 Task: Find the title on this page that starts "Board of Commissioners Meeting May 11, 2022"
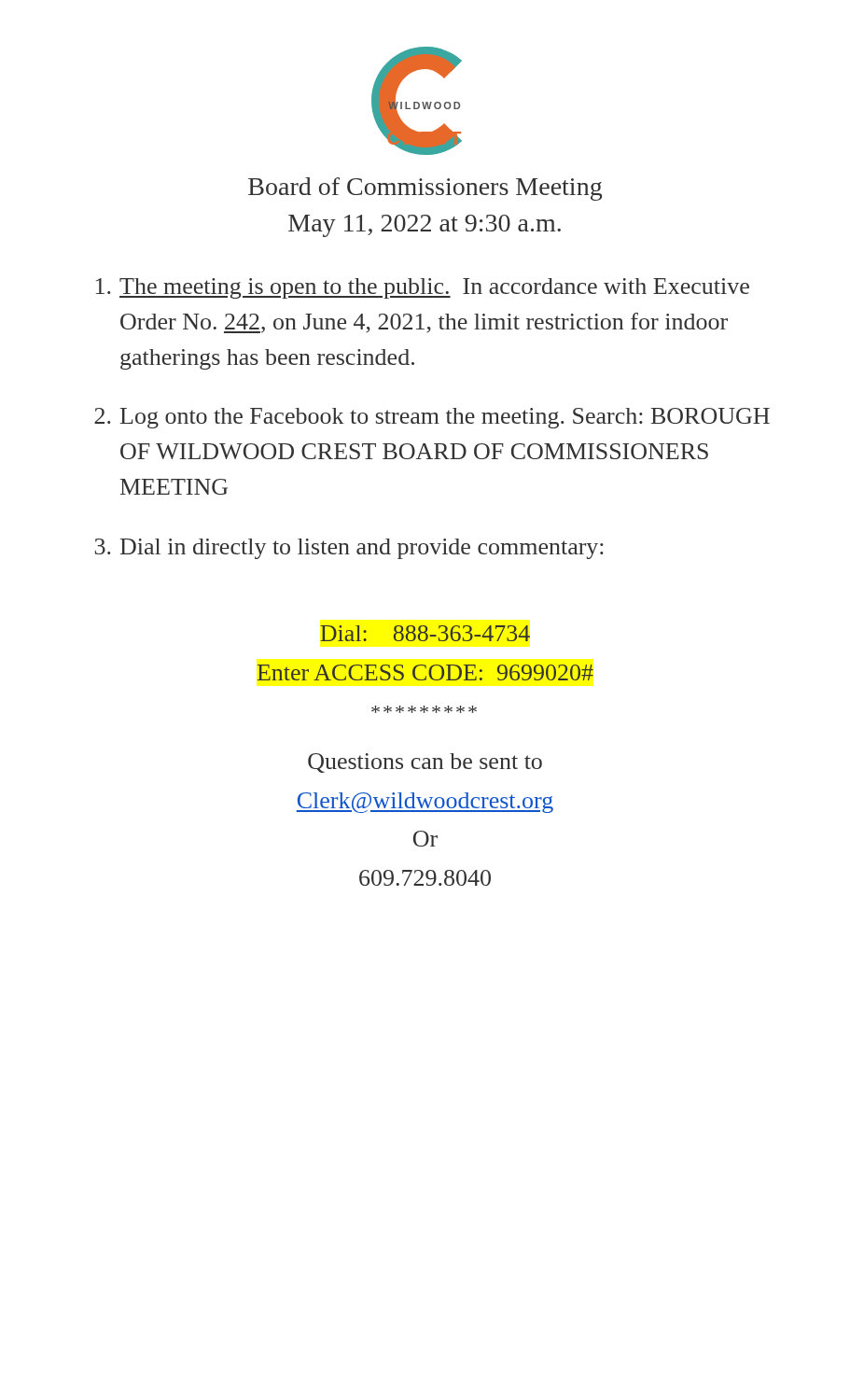[x=425, y=205]
